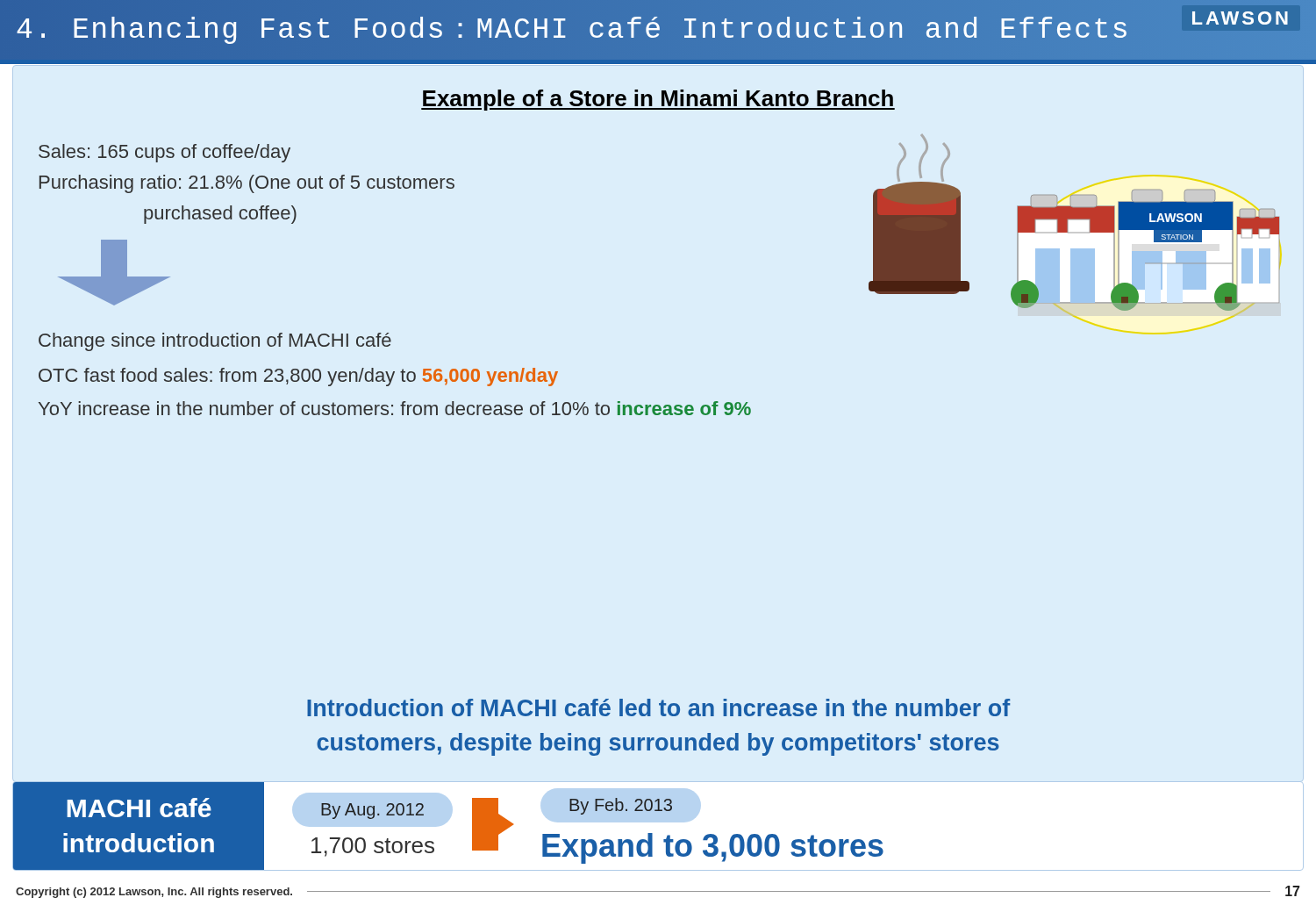Locate the block starting "By Feb. 2013"

(621, 804)
